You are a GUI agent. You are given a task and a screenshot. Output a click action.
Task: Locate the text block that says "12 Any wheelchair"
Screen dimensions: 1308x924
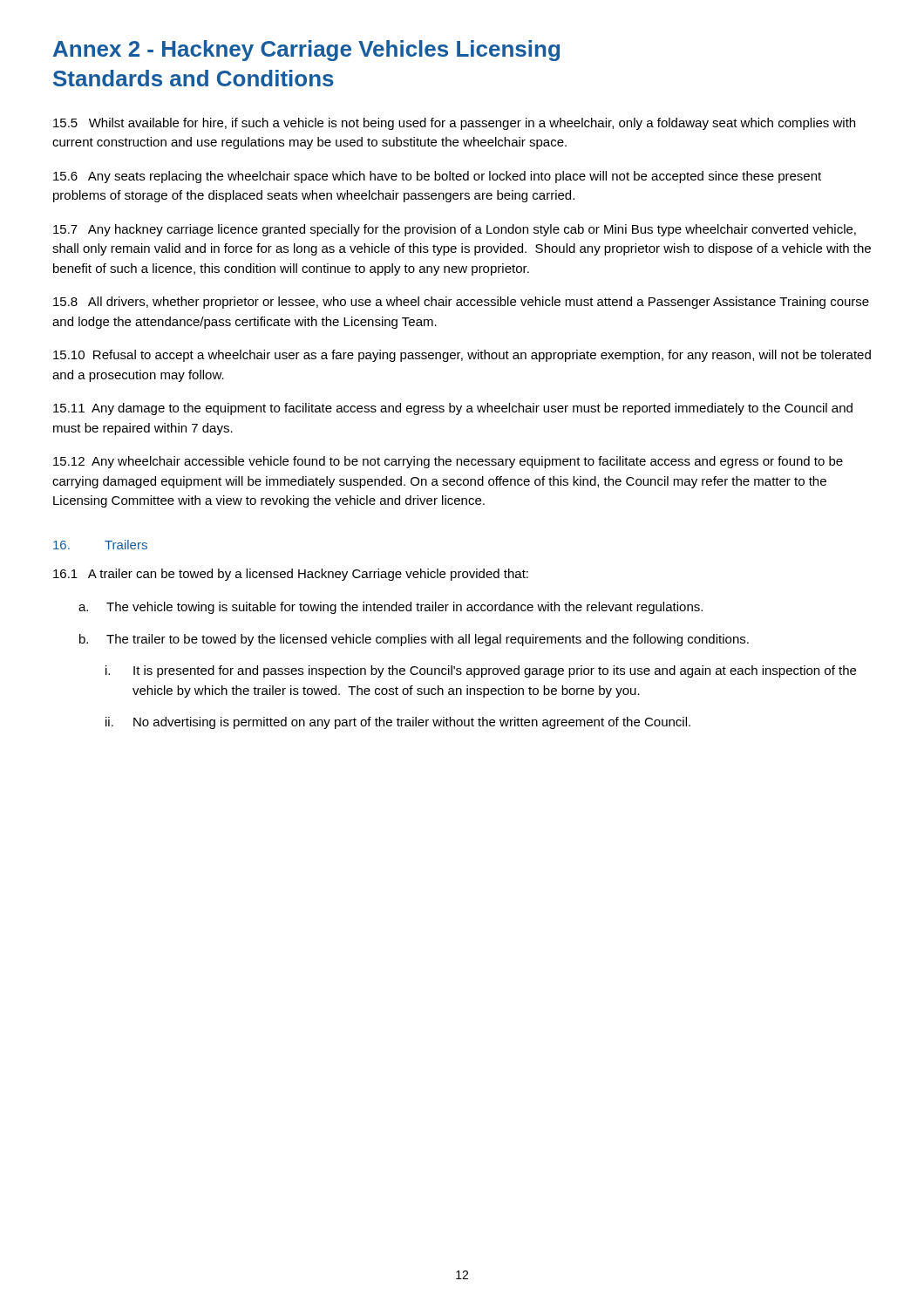448,481
